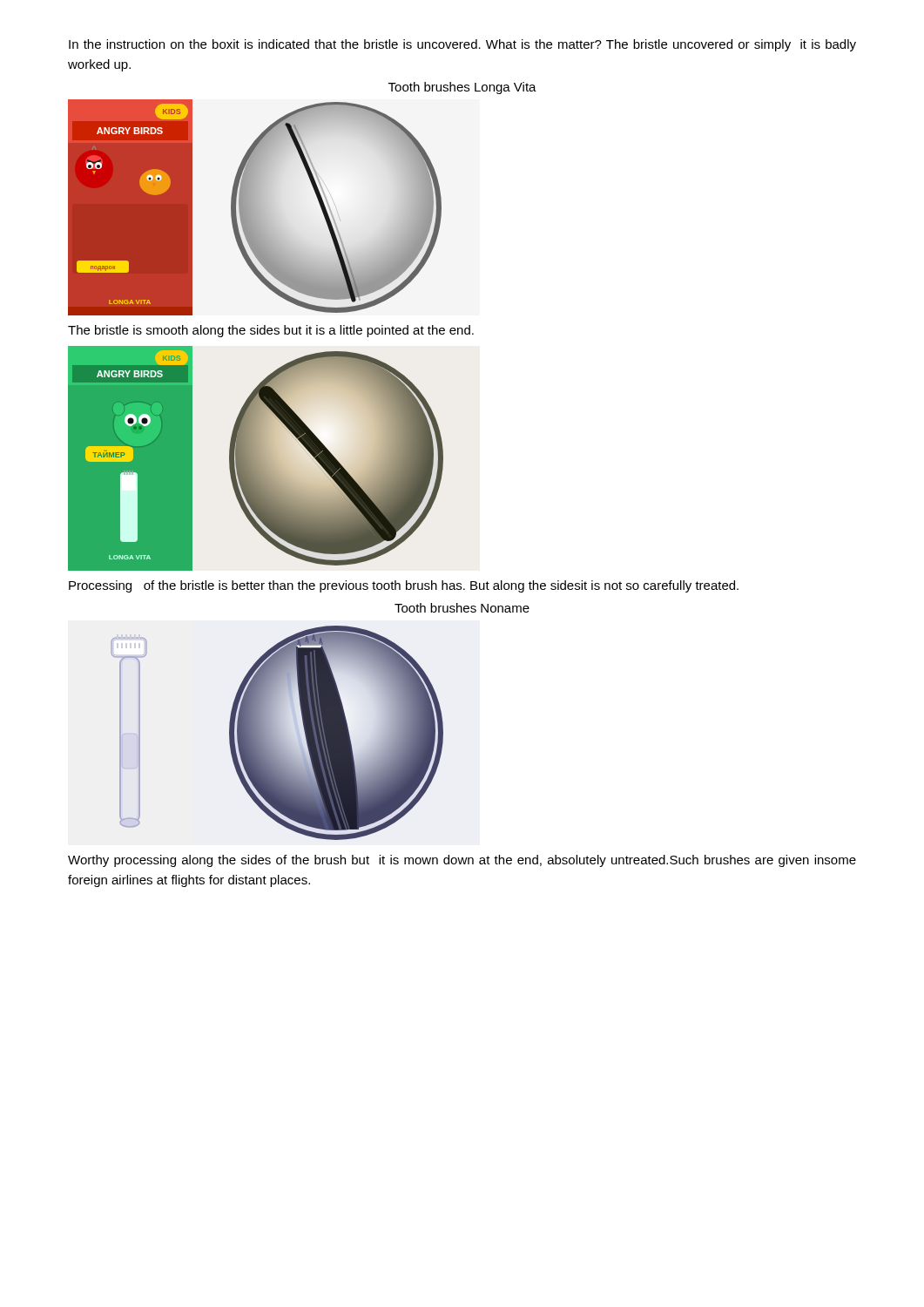Navigate to the element starting "Processing of the bristle is better"

pos(404,585)
